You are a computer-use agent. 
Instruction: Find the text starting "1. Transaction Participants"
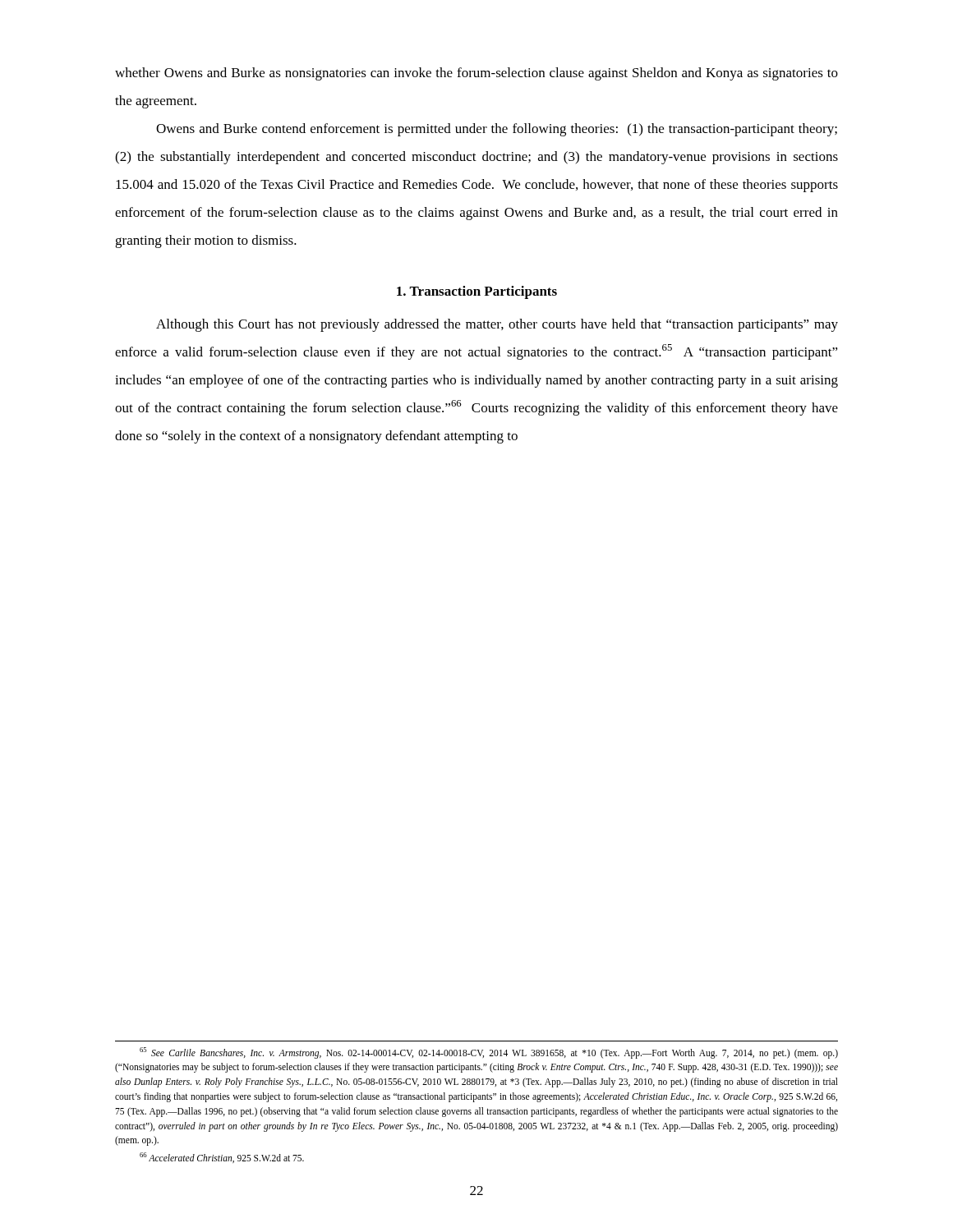pos(476,291)
